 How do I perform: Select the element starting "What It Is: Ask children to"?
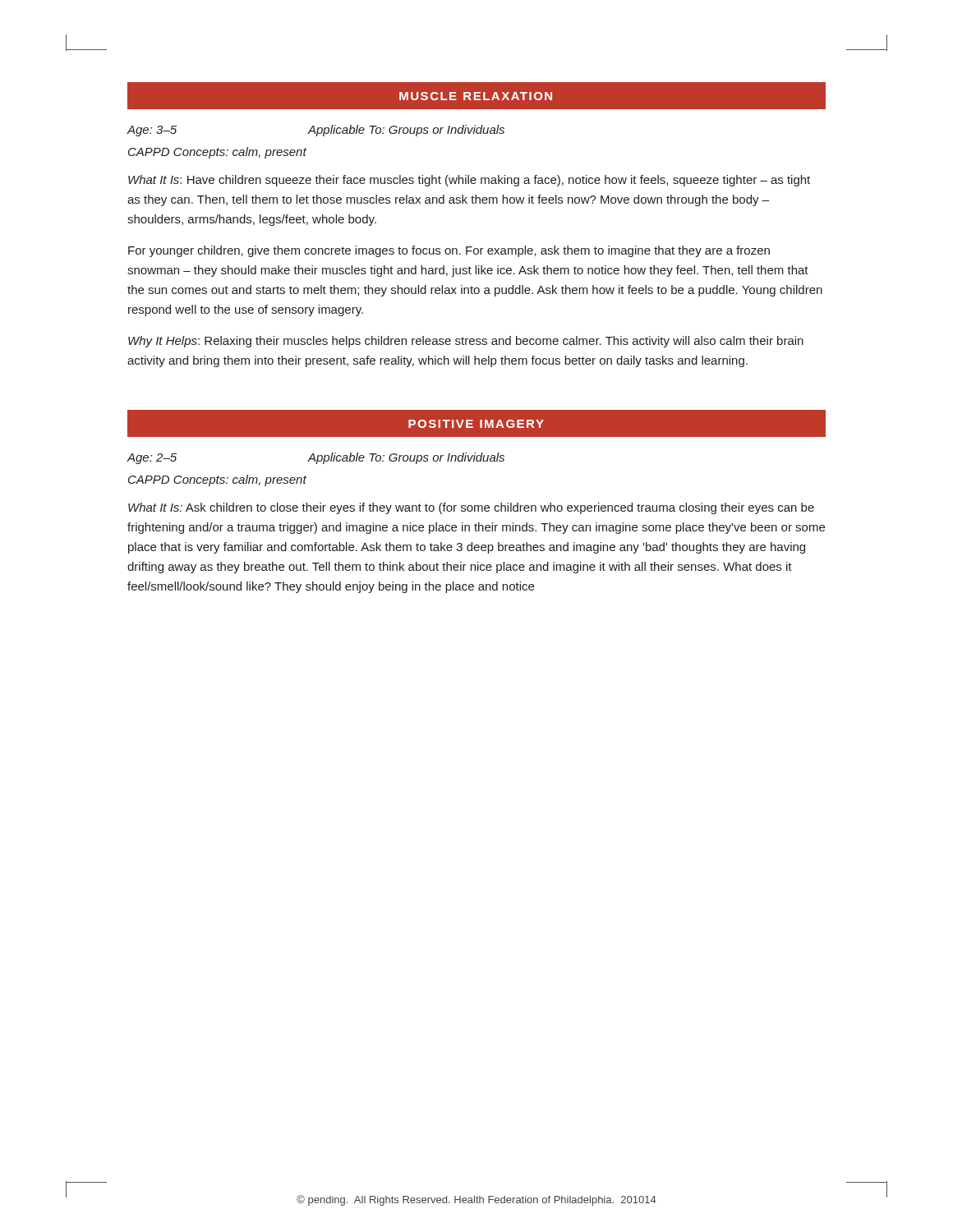click(x=476, y=547)
